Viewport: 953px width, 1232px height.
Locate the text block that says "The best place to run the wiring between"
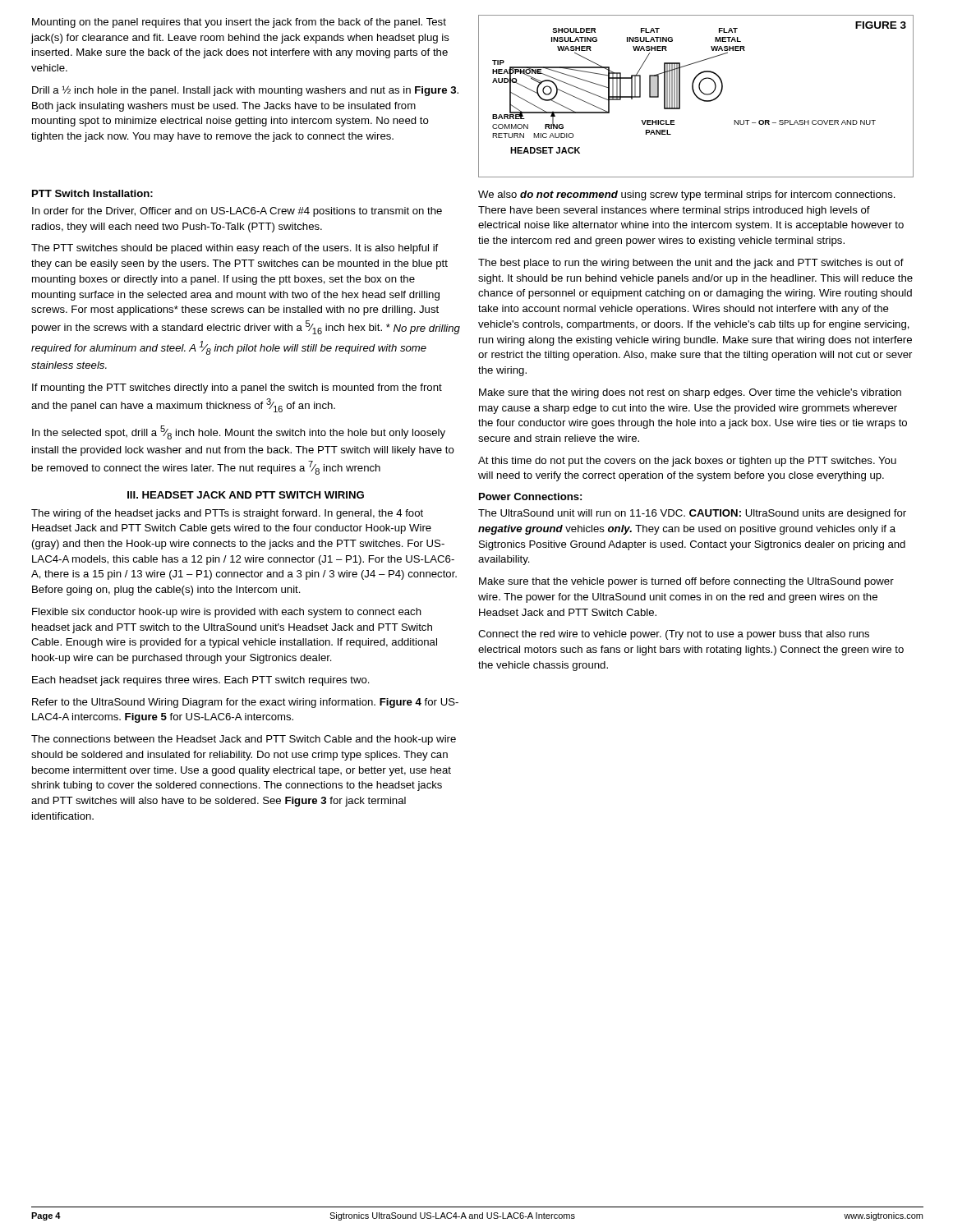(x=696, y=317)
